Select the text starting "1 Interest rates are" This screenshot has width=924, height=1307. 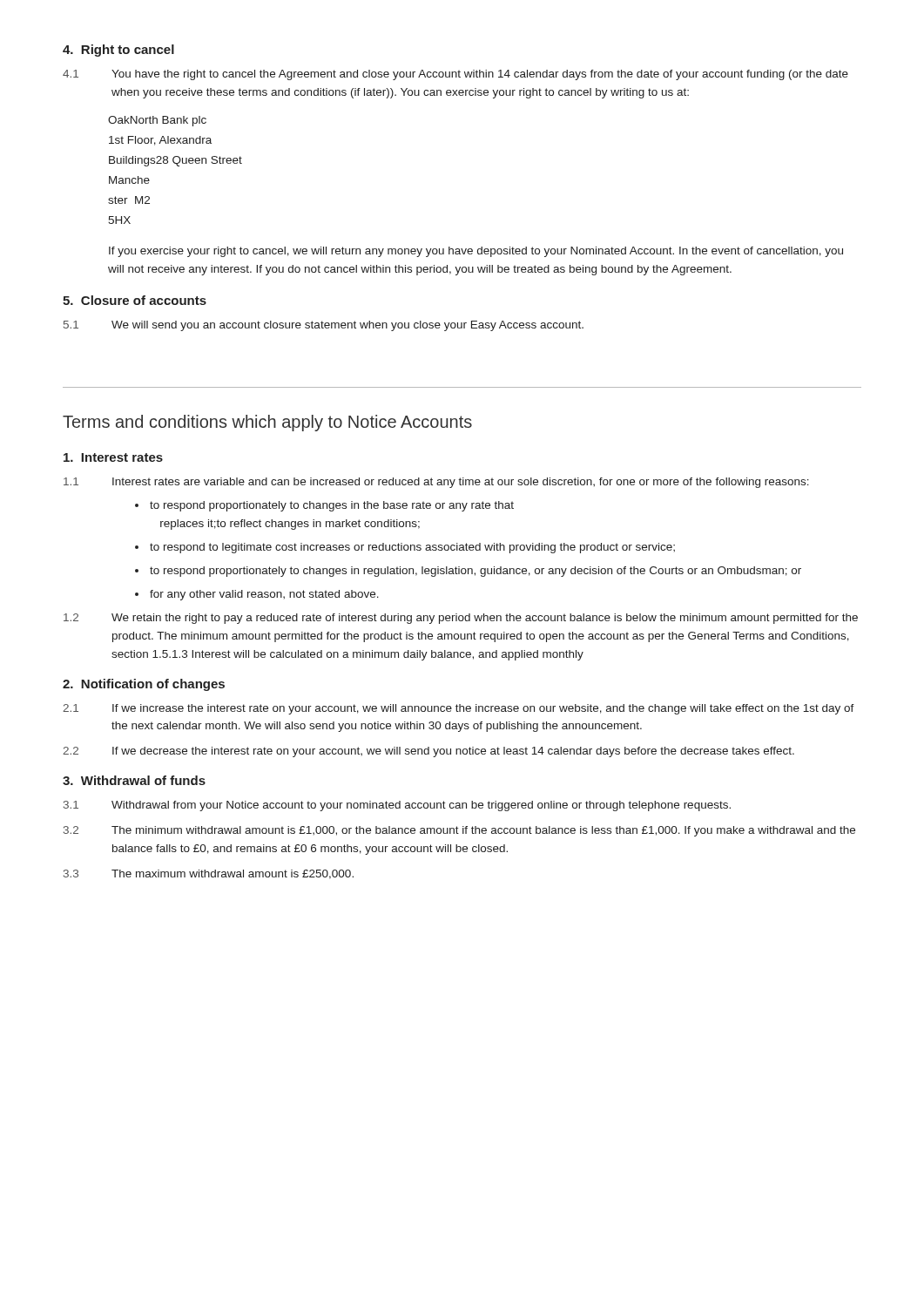click(462, 482)
